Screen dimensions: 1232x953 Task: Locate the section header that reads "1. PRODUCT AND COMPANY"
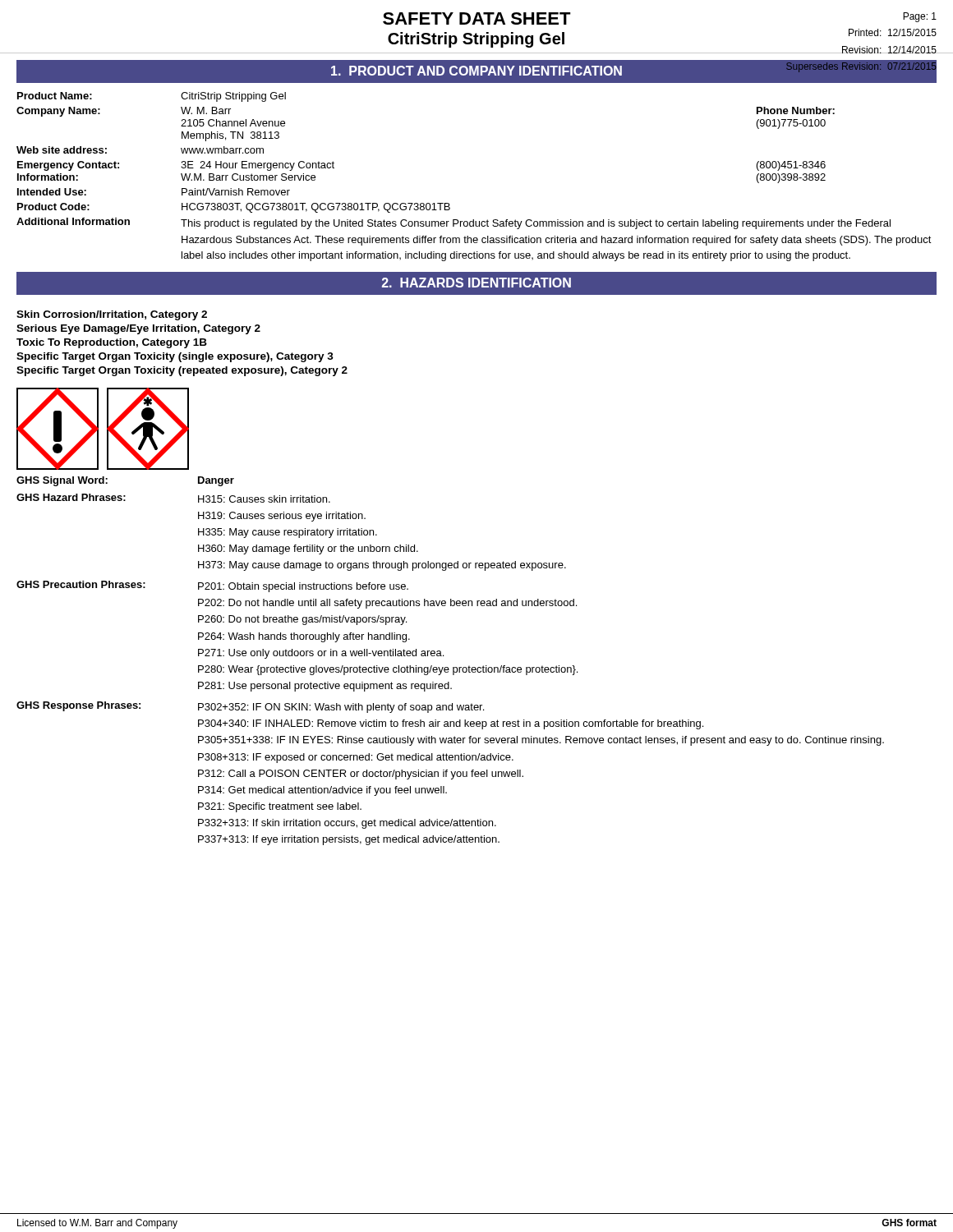[x=476, y=71]
